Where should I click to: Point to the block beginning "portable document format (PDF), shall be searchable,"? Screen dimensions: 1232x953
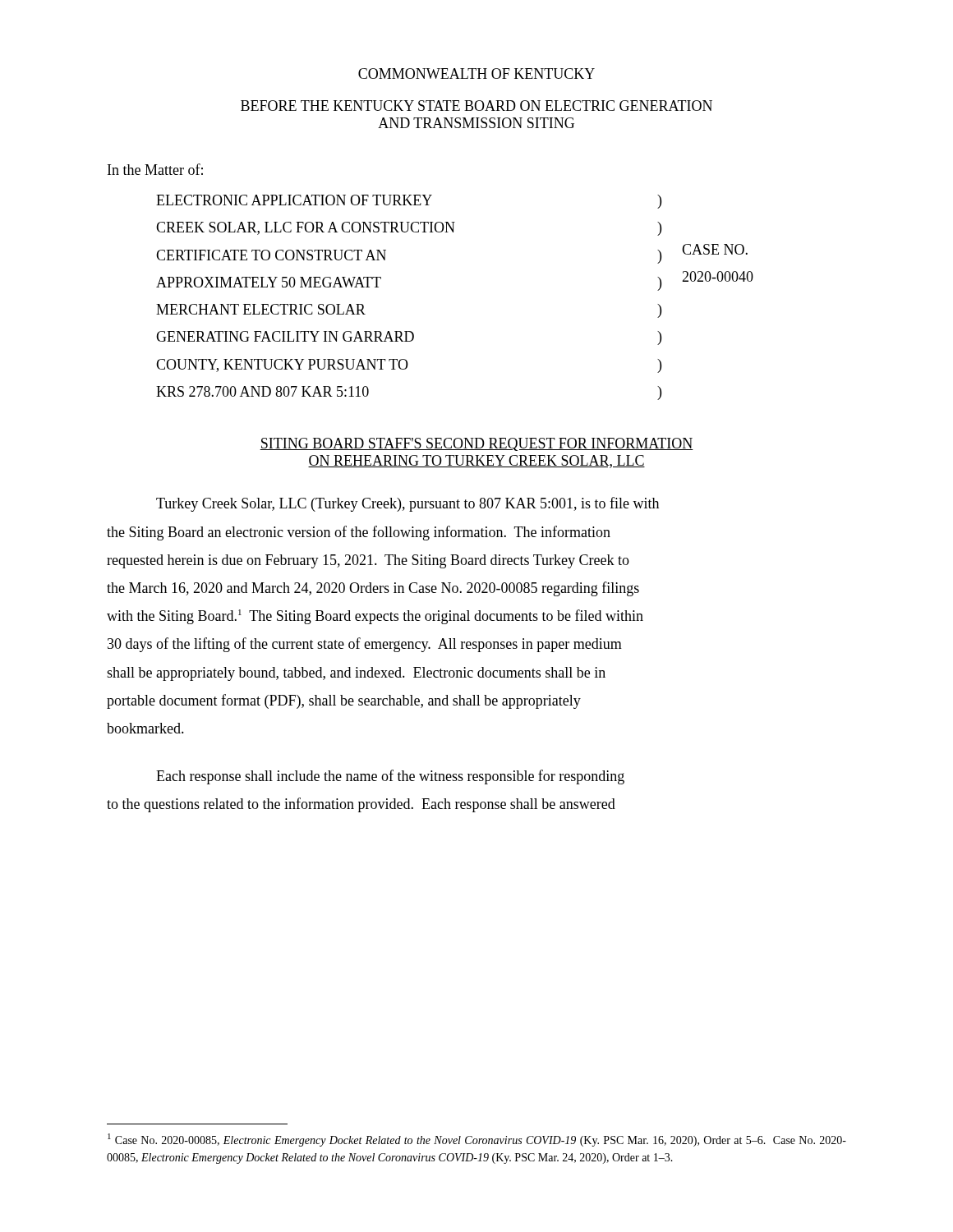tap(344, 700)
